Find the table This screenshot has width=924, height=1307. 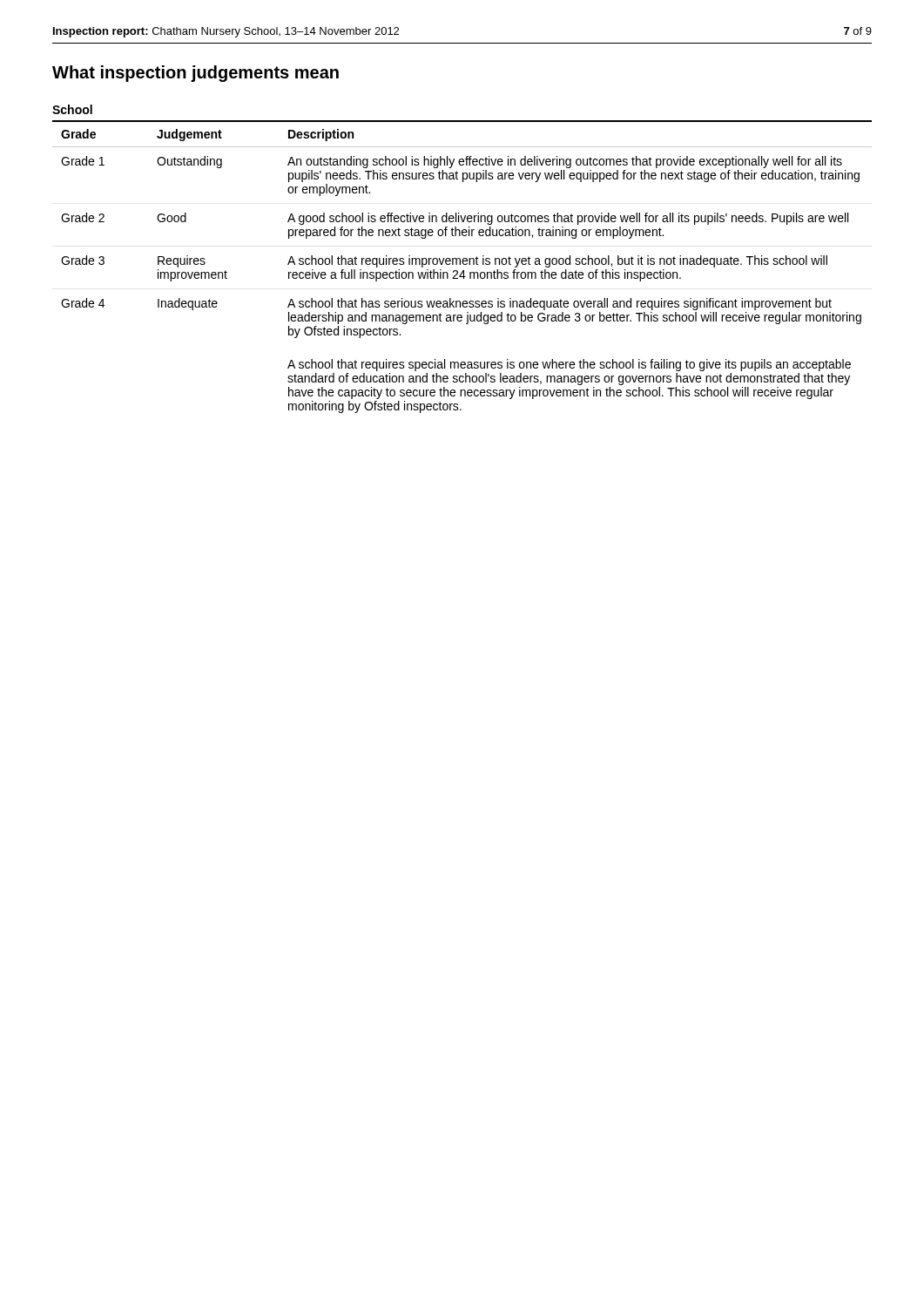pos(462,268)
